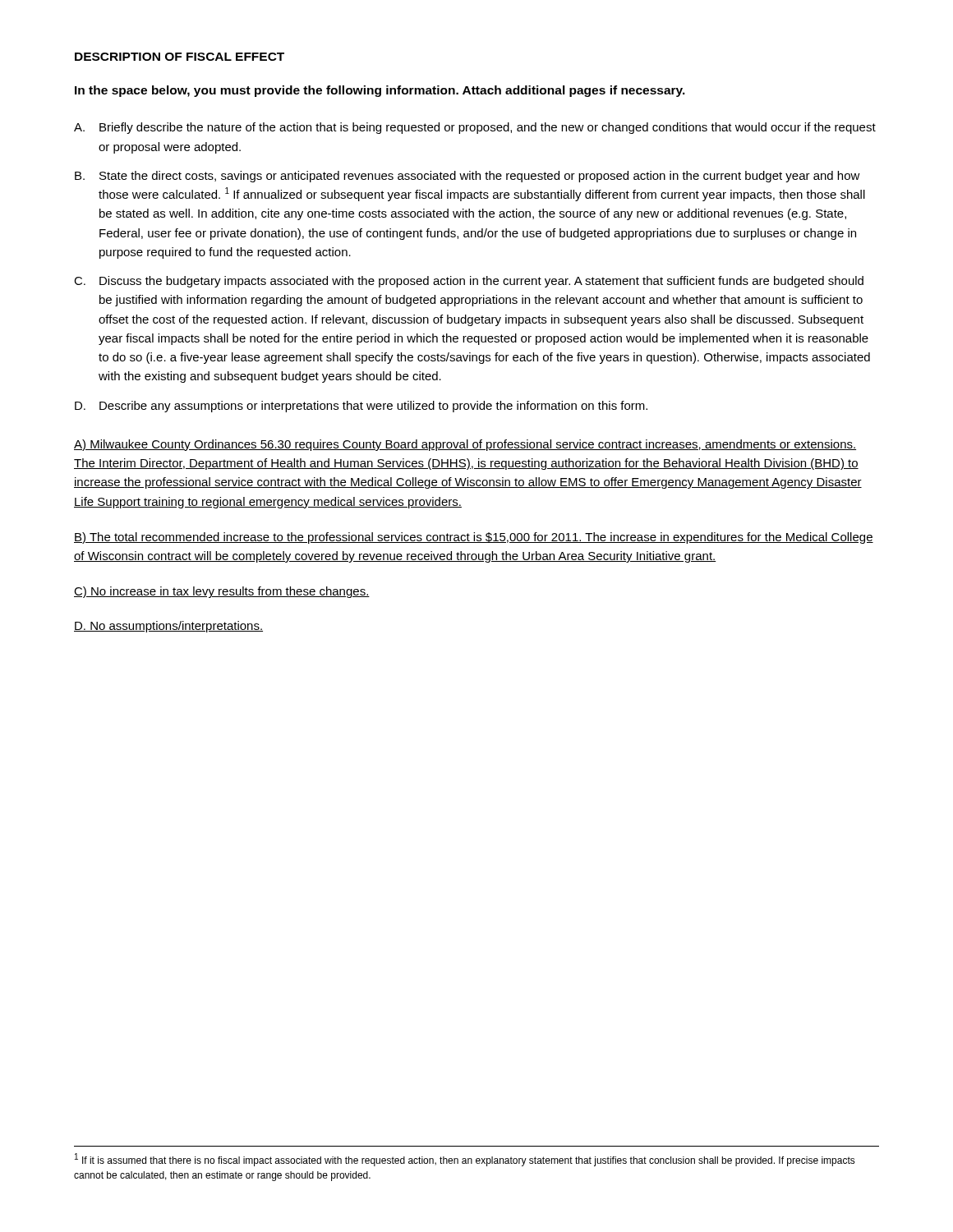Image resolution: width=953 pixels, height=1232 pixels.
Task: Select the region starting "A. Briefly describe the nature"
Action: 476,137
